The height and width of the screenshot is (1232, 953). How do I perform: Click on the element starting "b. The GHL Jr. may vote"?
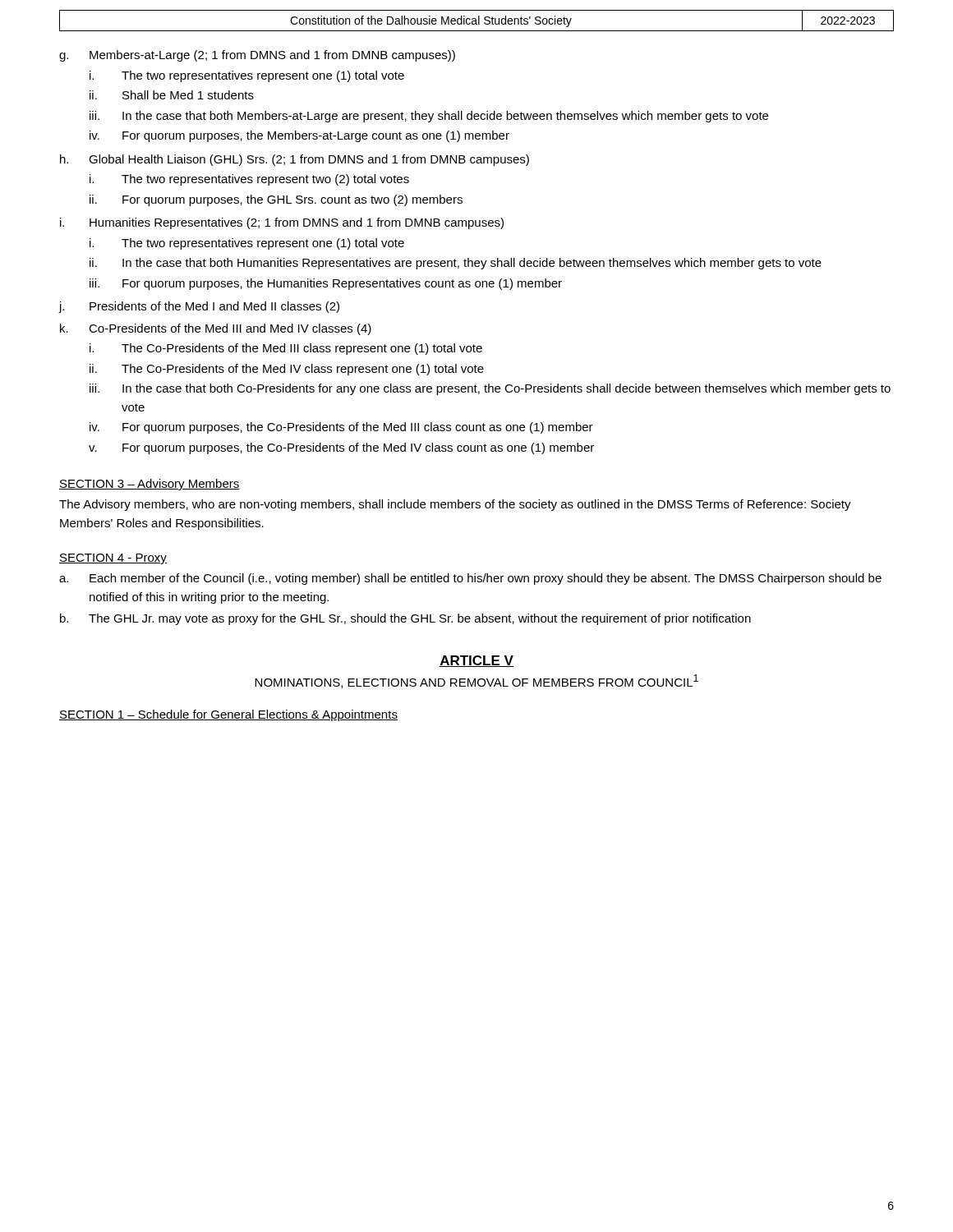(476, 619)
